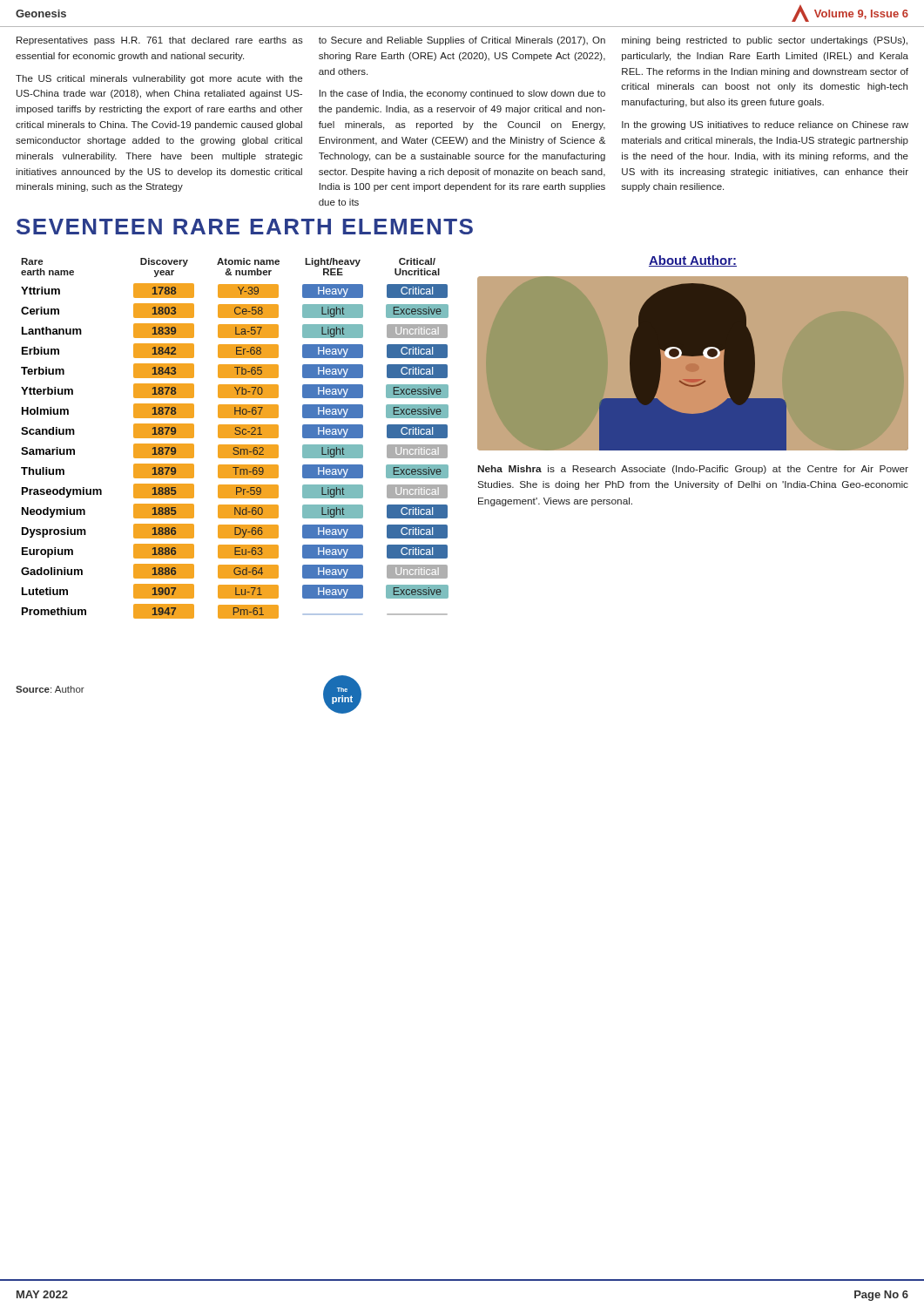Locate the section header
This screenshot has height=1307, width=924.
[x=245, y=227]
